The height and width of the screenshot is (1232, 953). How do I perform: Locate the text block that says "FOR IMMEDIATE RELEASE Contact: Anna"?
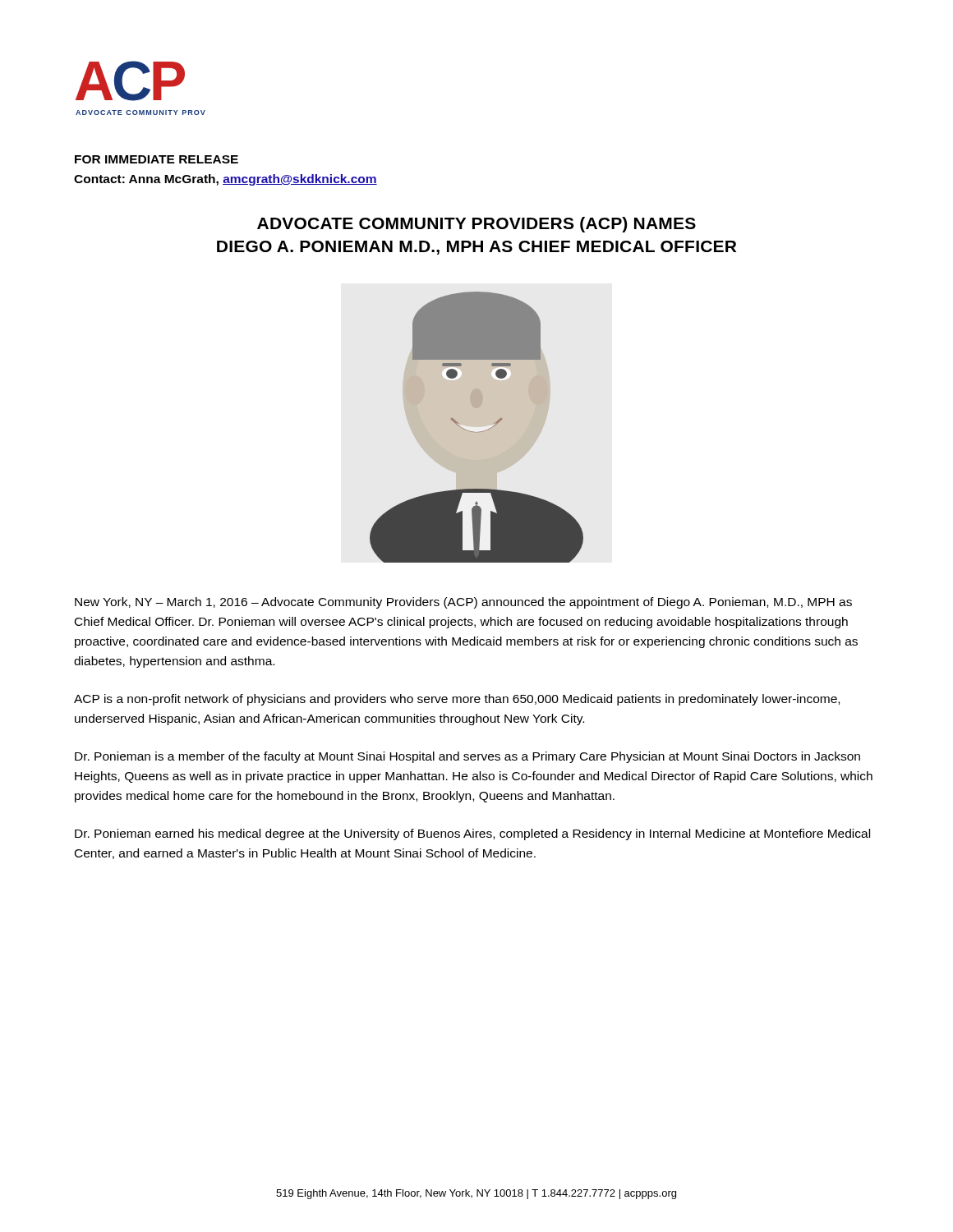pos(225,169)
